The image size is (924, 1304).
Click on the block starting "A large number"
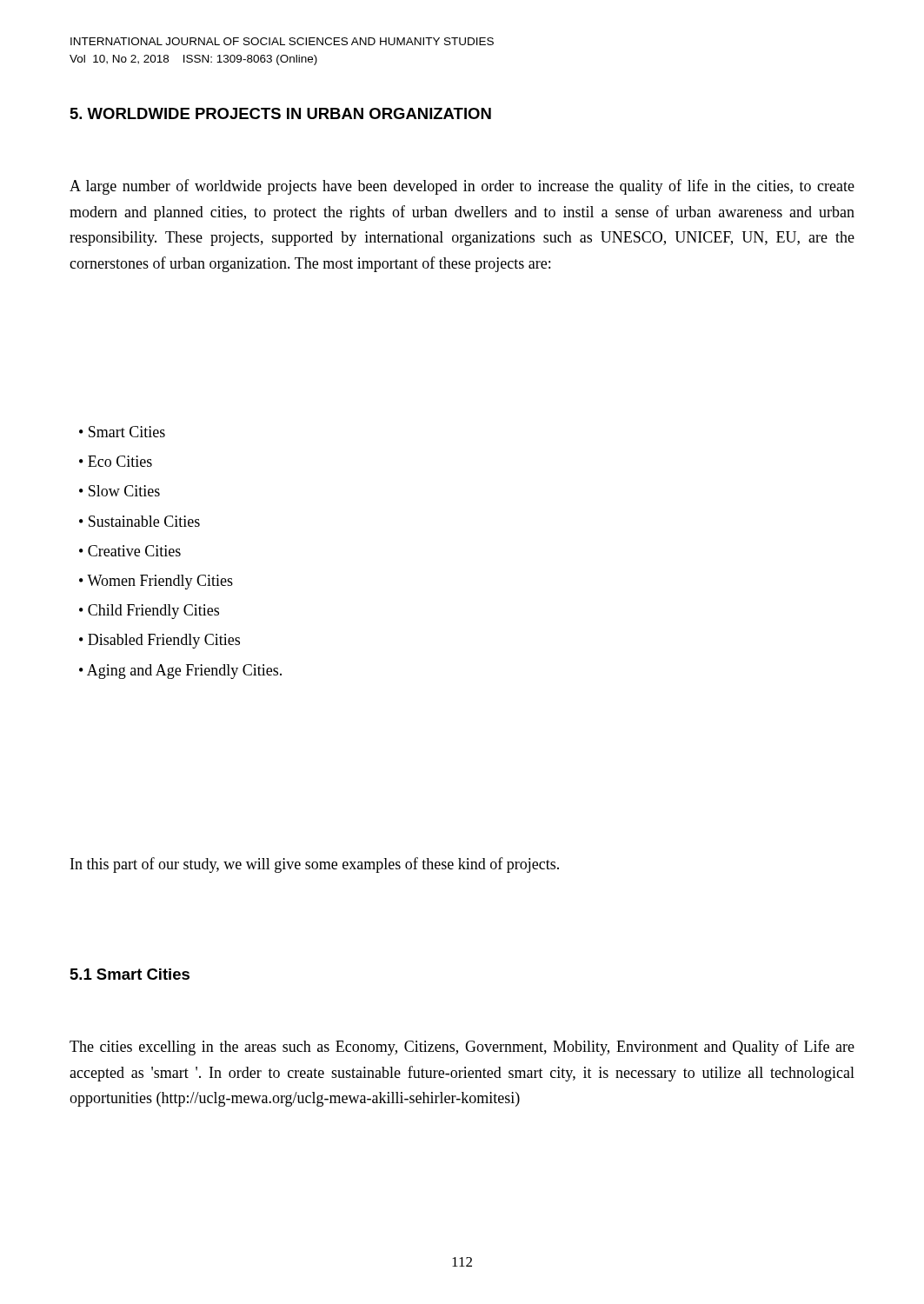point(462,225)
